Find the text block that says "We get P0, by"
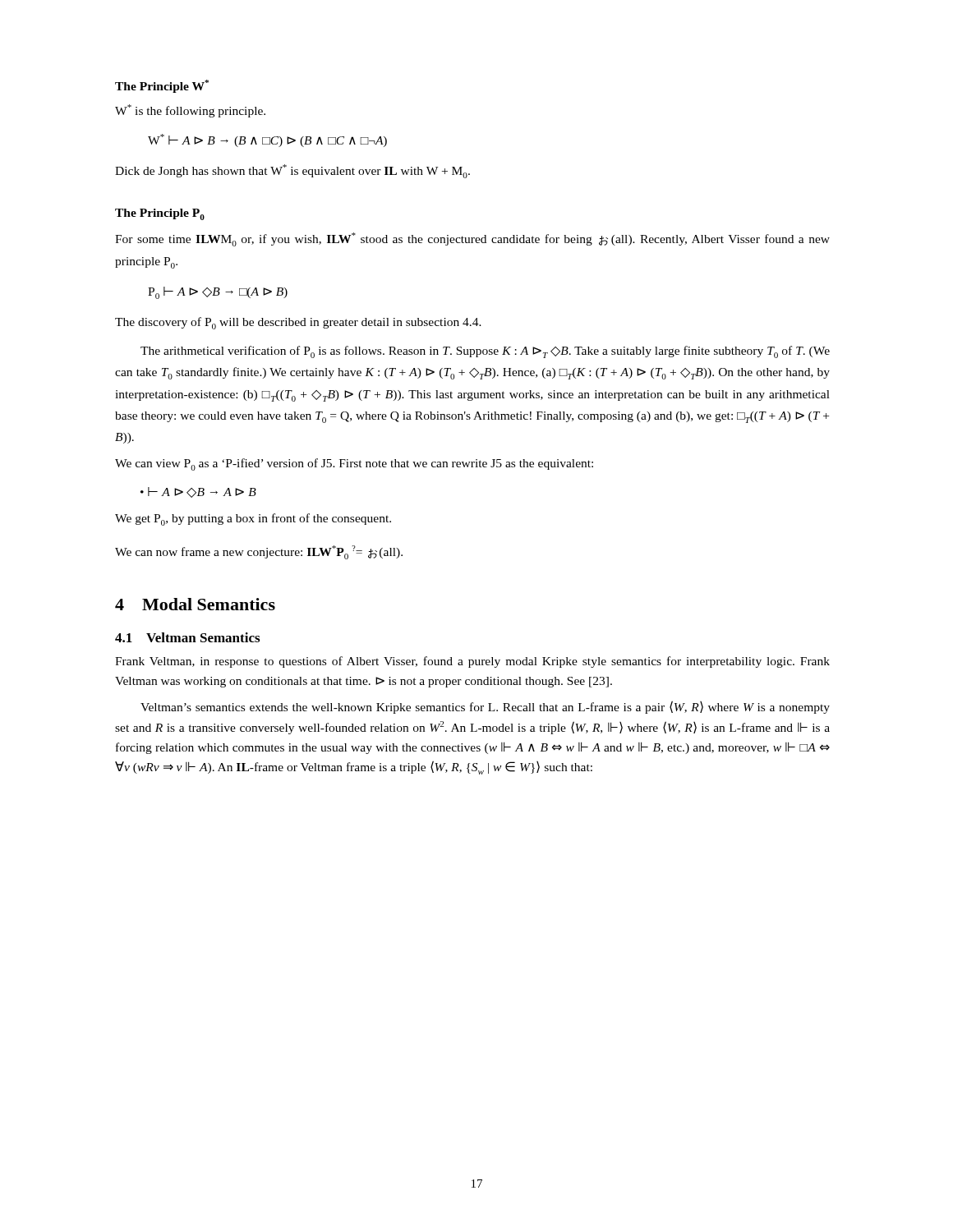Viewport: 953px width, 1232px height. click(x=253, y=519)
